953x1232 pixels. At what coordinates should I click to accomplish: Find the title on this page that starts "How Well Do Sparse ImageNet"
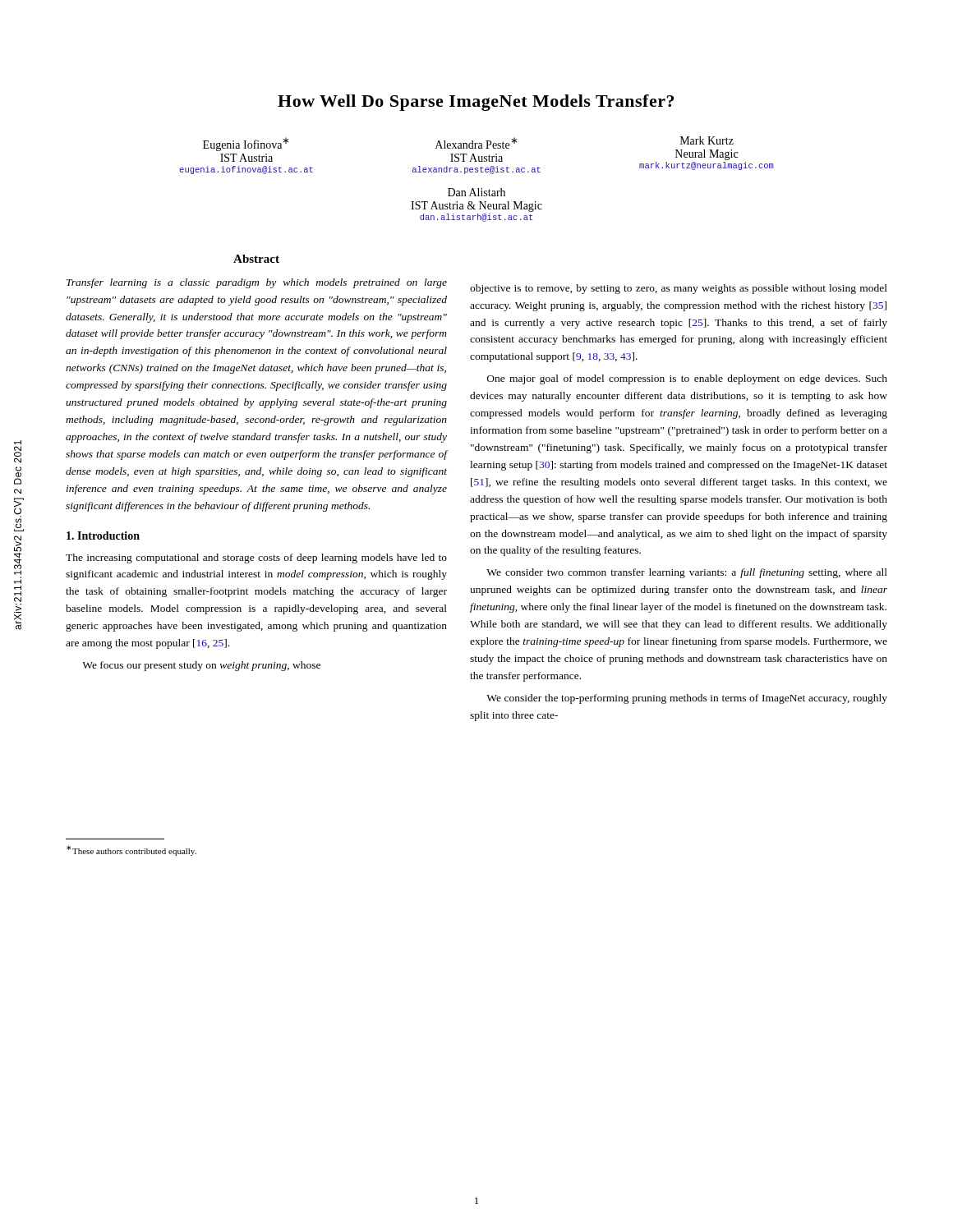point(476,101)
